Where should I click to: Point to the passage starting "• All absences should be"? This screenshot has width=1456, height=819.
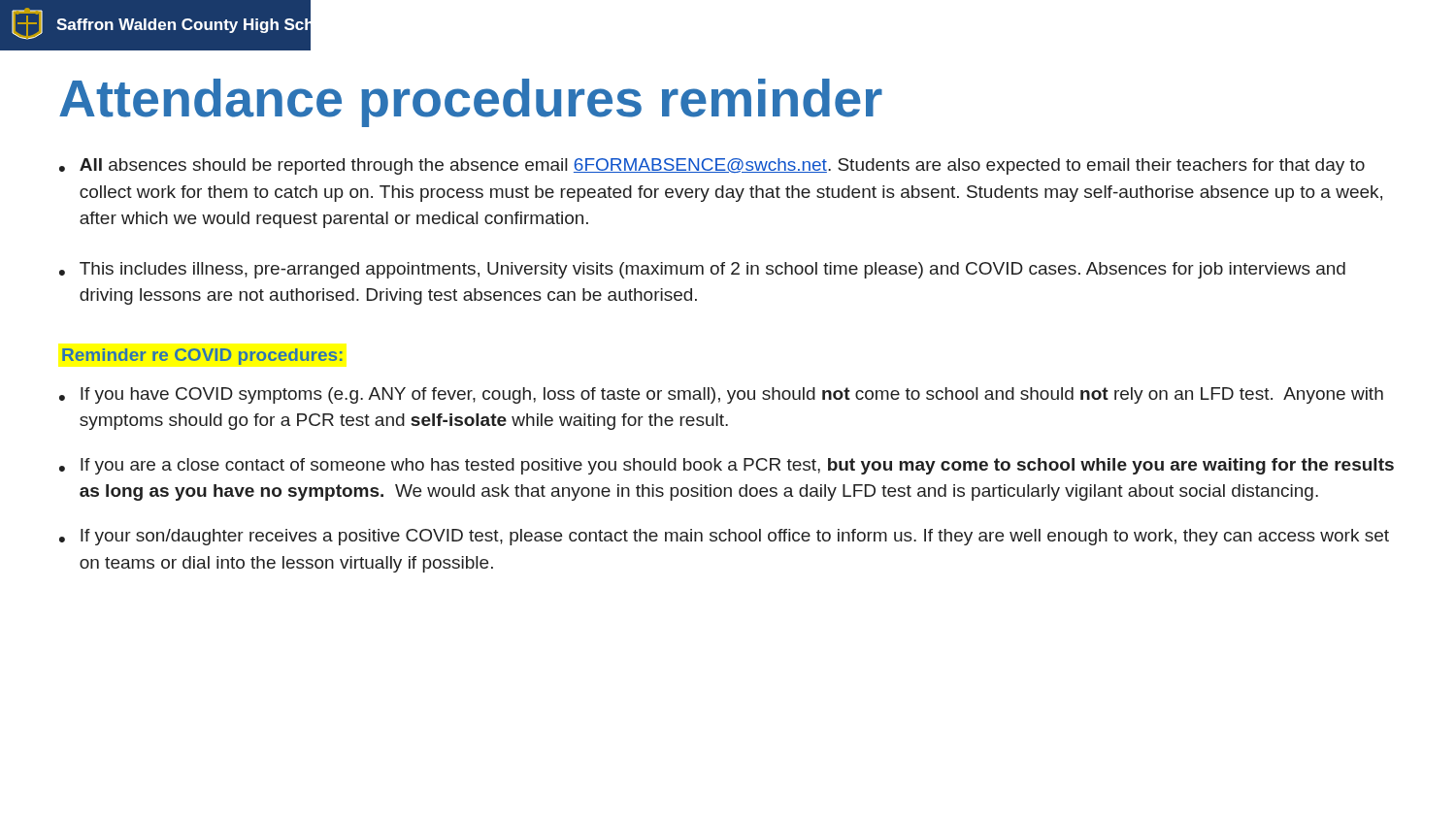(x=728, y=192)
